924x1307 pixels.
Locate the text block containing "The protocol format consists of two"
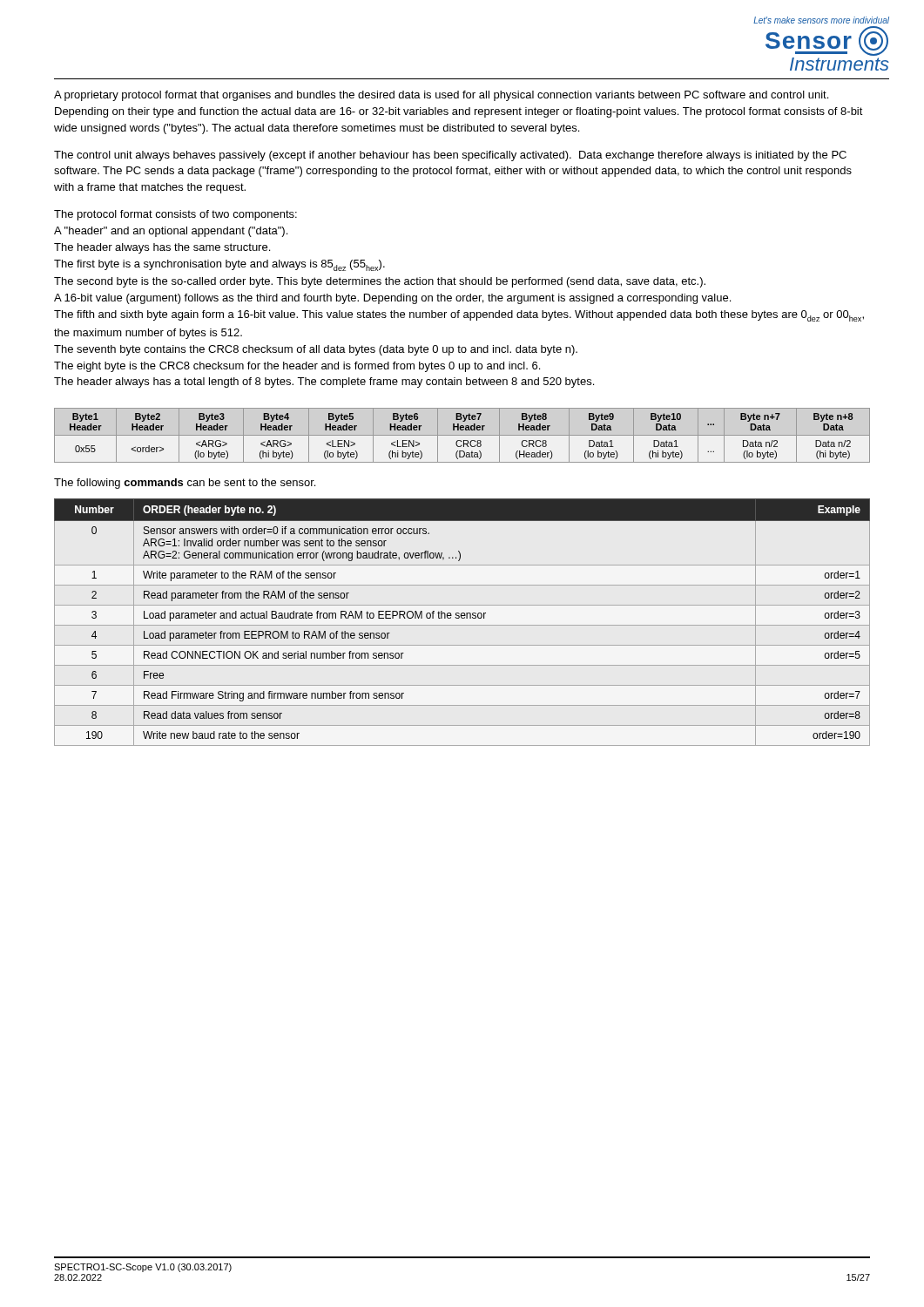(459, 298)
